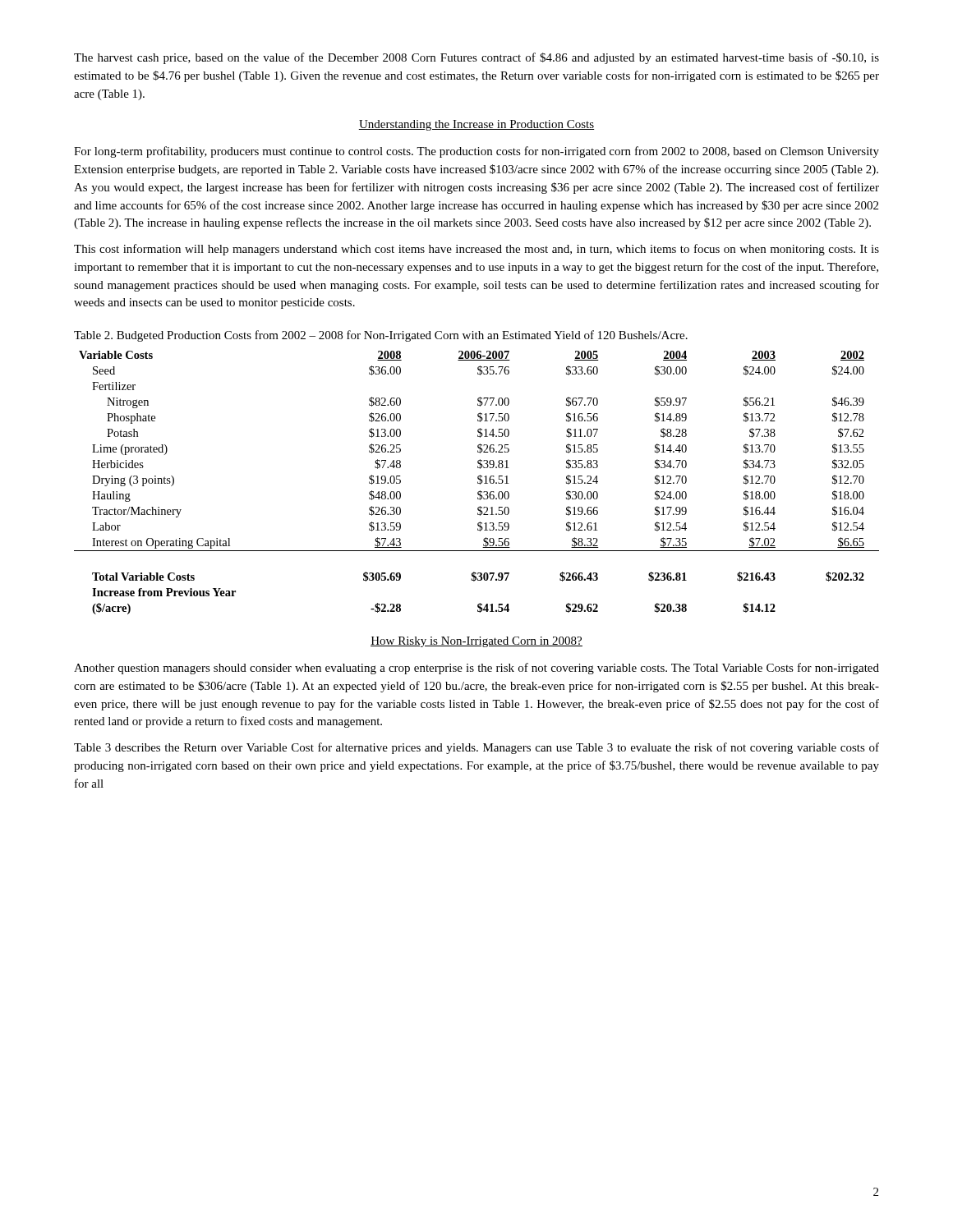
Task: Select the text starting "Another question managers should consider when evaluating a"
Action: tap(476, 695)
